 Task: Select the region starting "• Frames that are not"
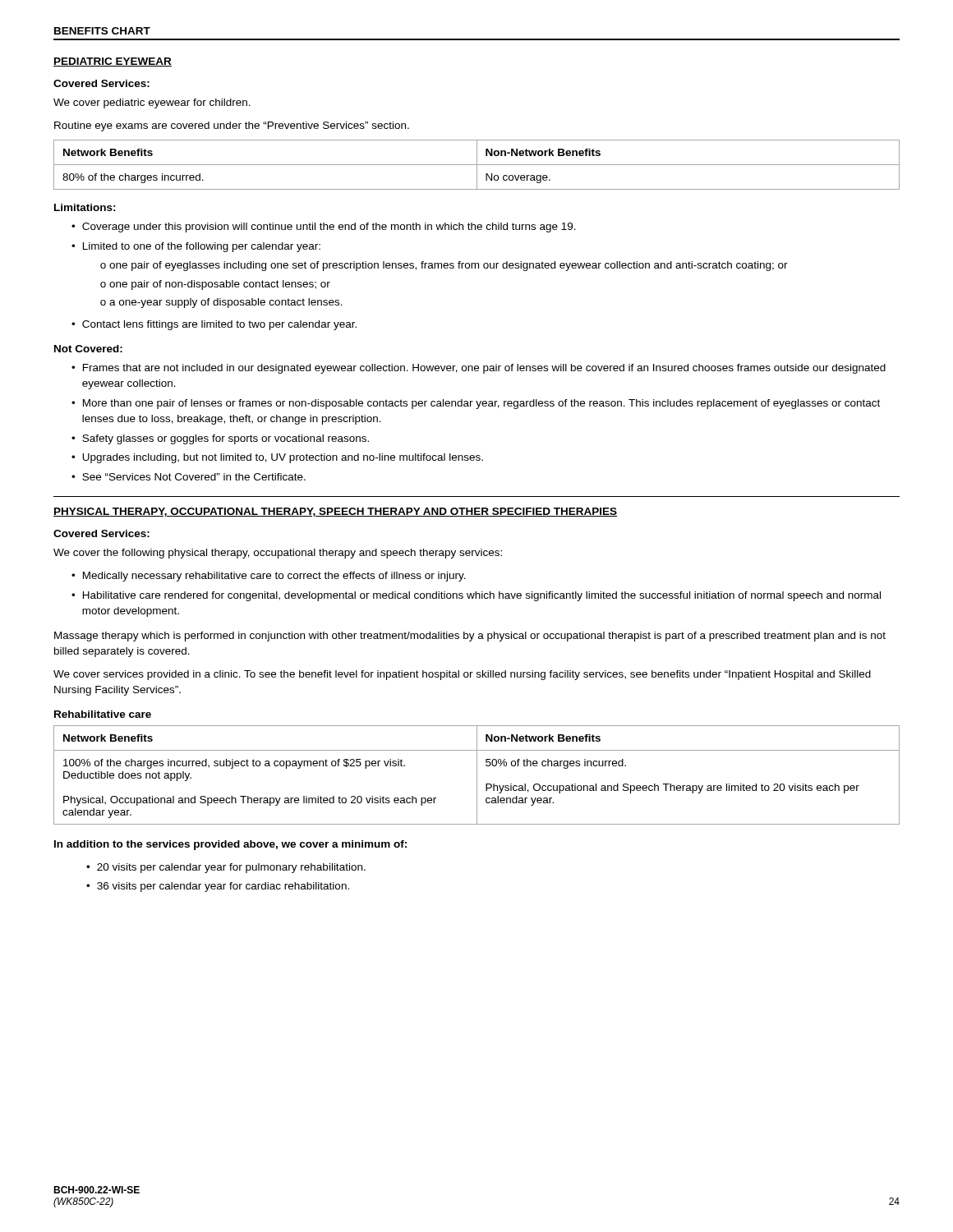[x=486, y=375]
